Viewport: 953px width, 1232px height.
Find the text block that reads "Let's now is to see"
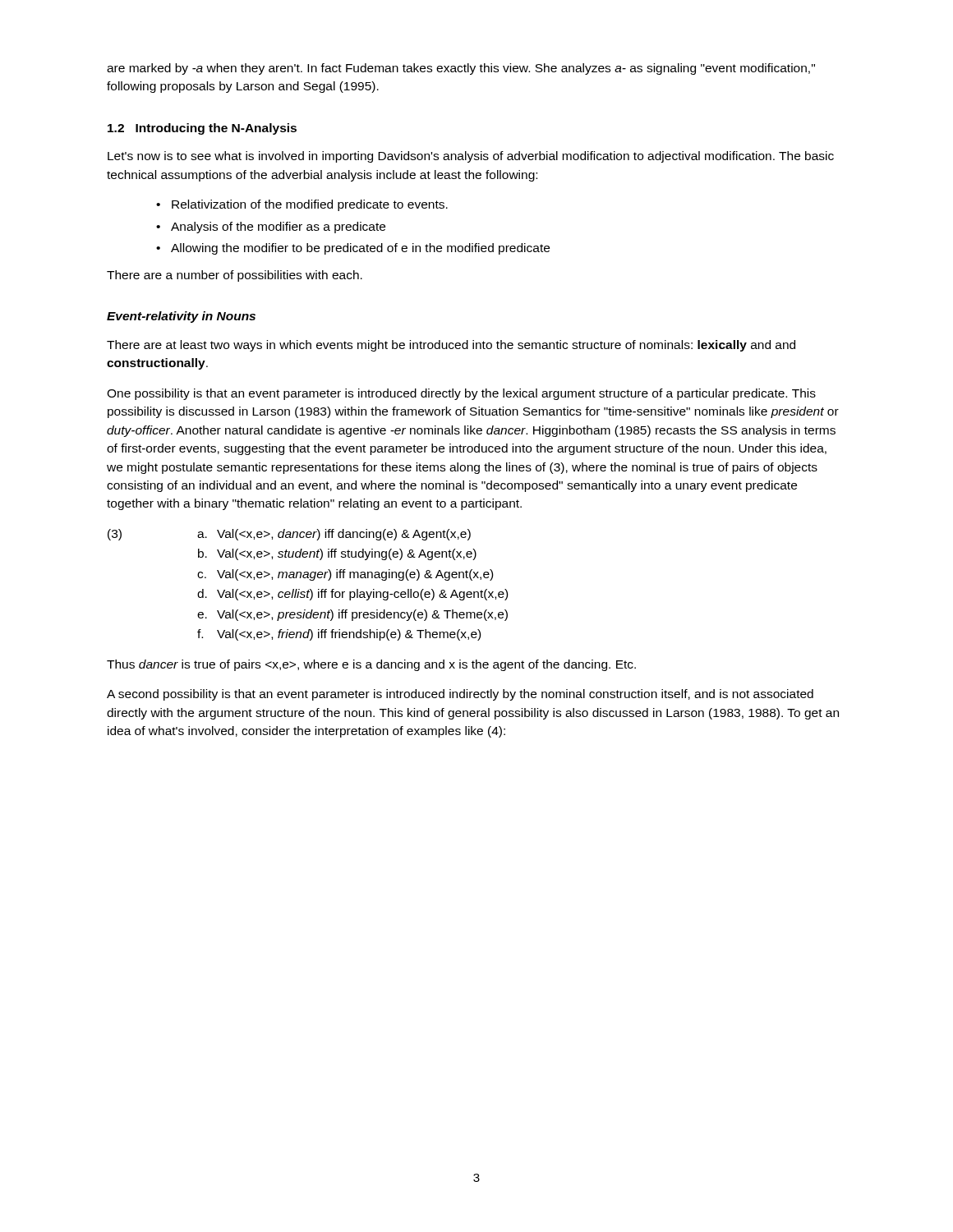[470, 165]
